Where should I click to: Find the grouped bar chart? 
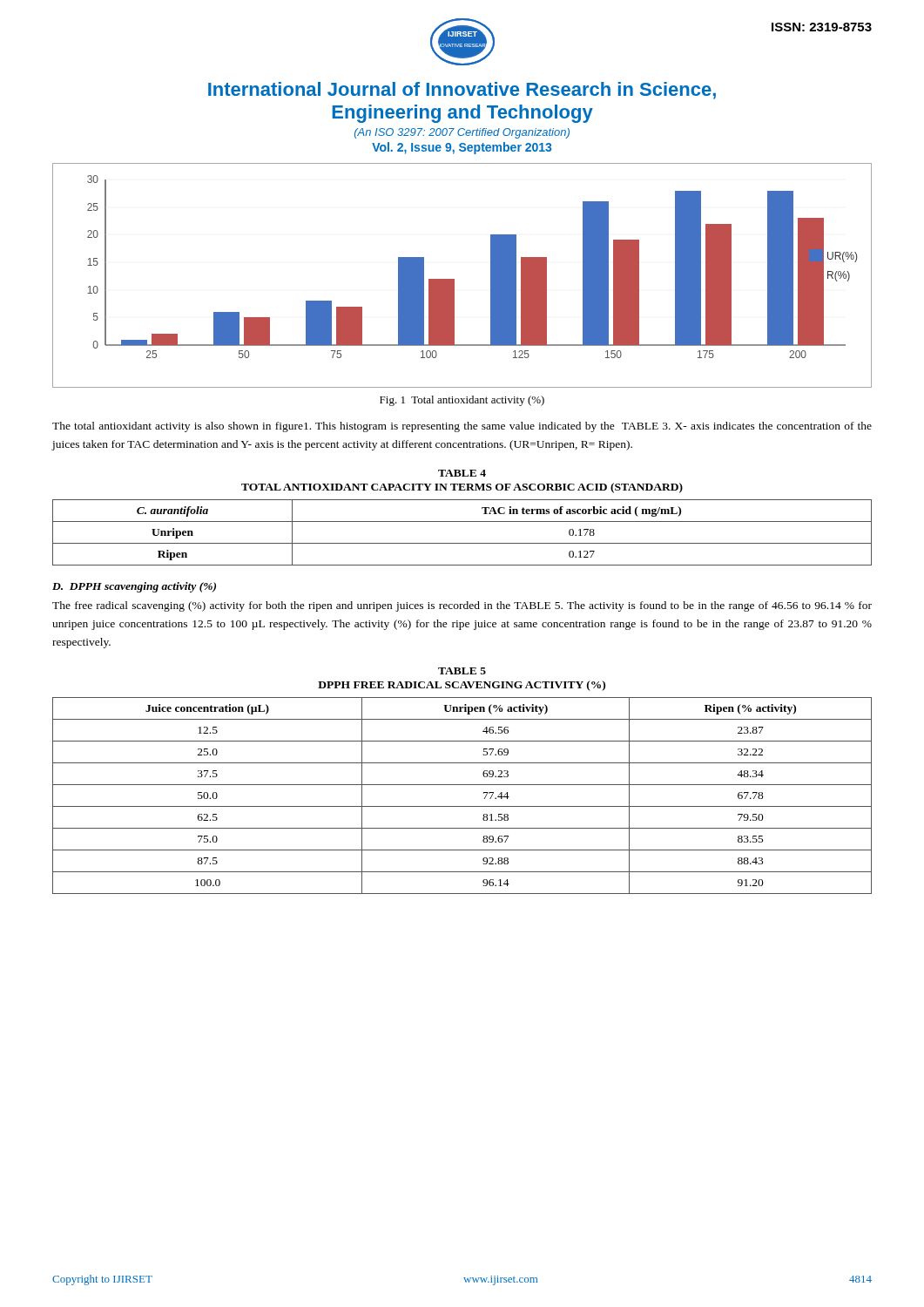[462, 275]
